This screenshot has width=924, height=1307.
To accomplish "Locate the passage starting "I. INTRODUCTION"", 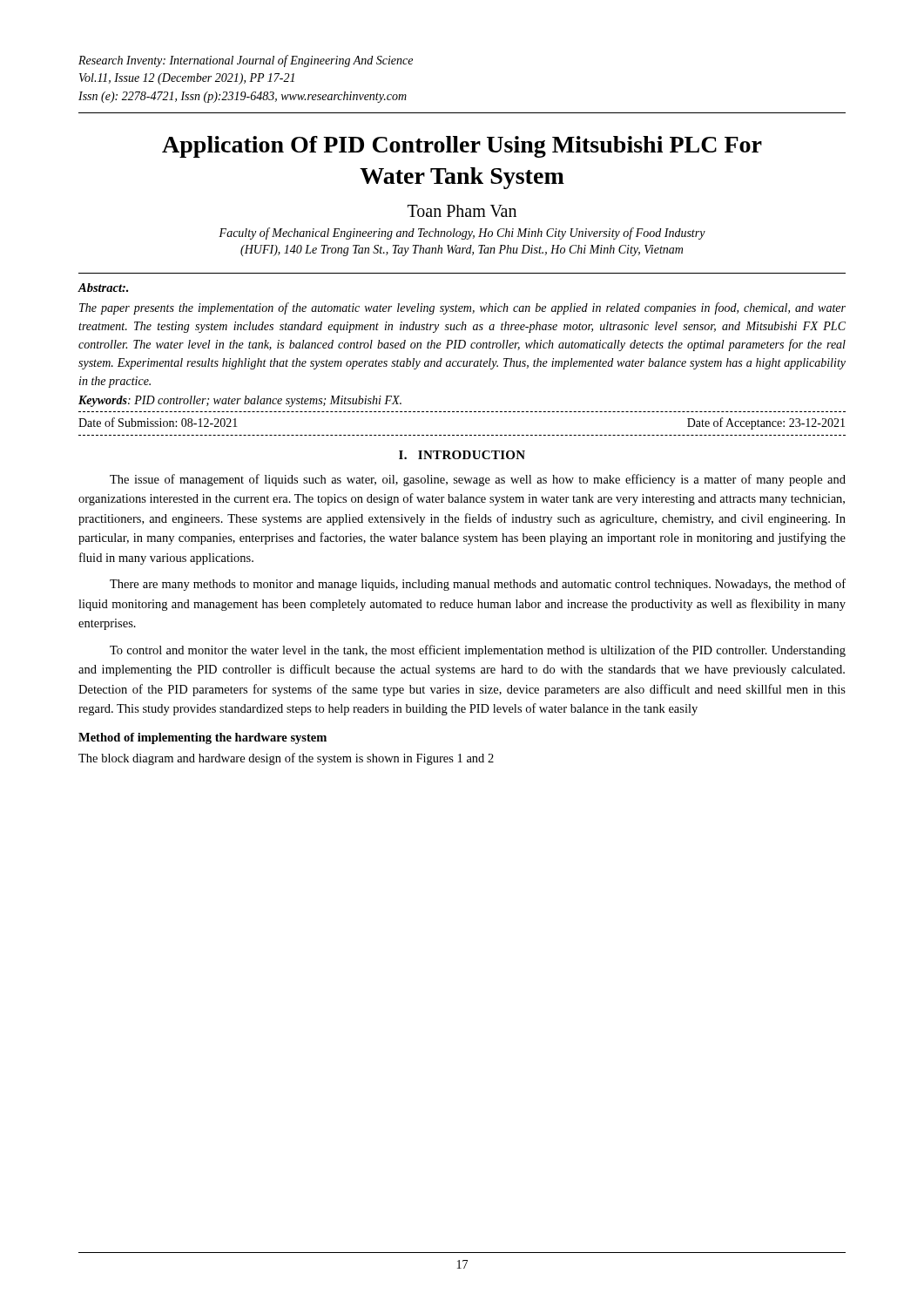I will click(x=462, y=455).
